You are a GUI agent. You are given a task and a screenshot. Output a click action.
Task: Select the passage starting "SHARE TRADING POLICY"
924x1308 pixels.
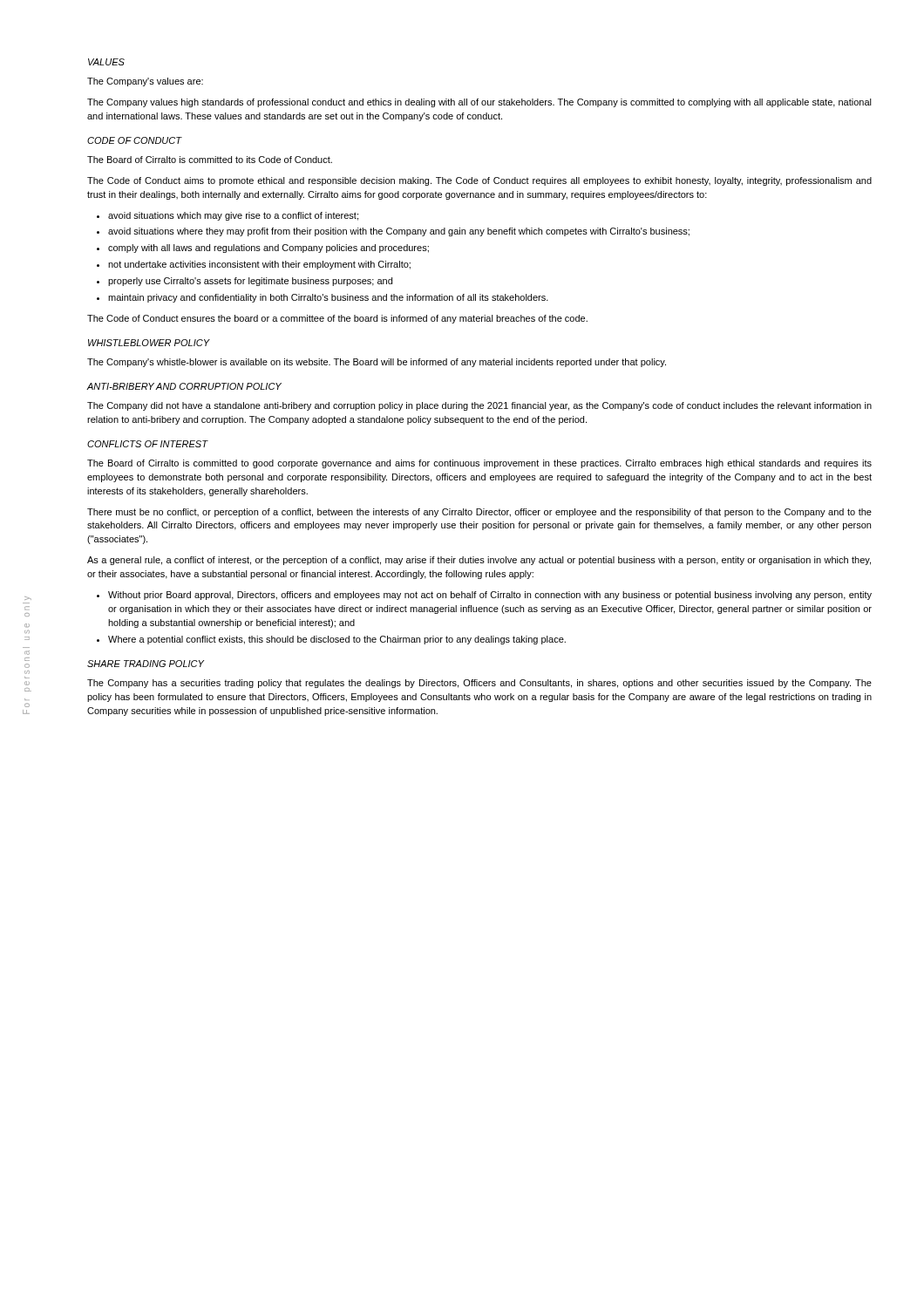(145, 664)
